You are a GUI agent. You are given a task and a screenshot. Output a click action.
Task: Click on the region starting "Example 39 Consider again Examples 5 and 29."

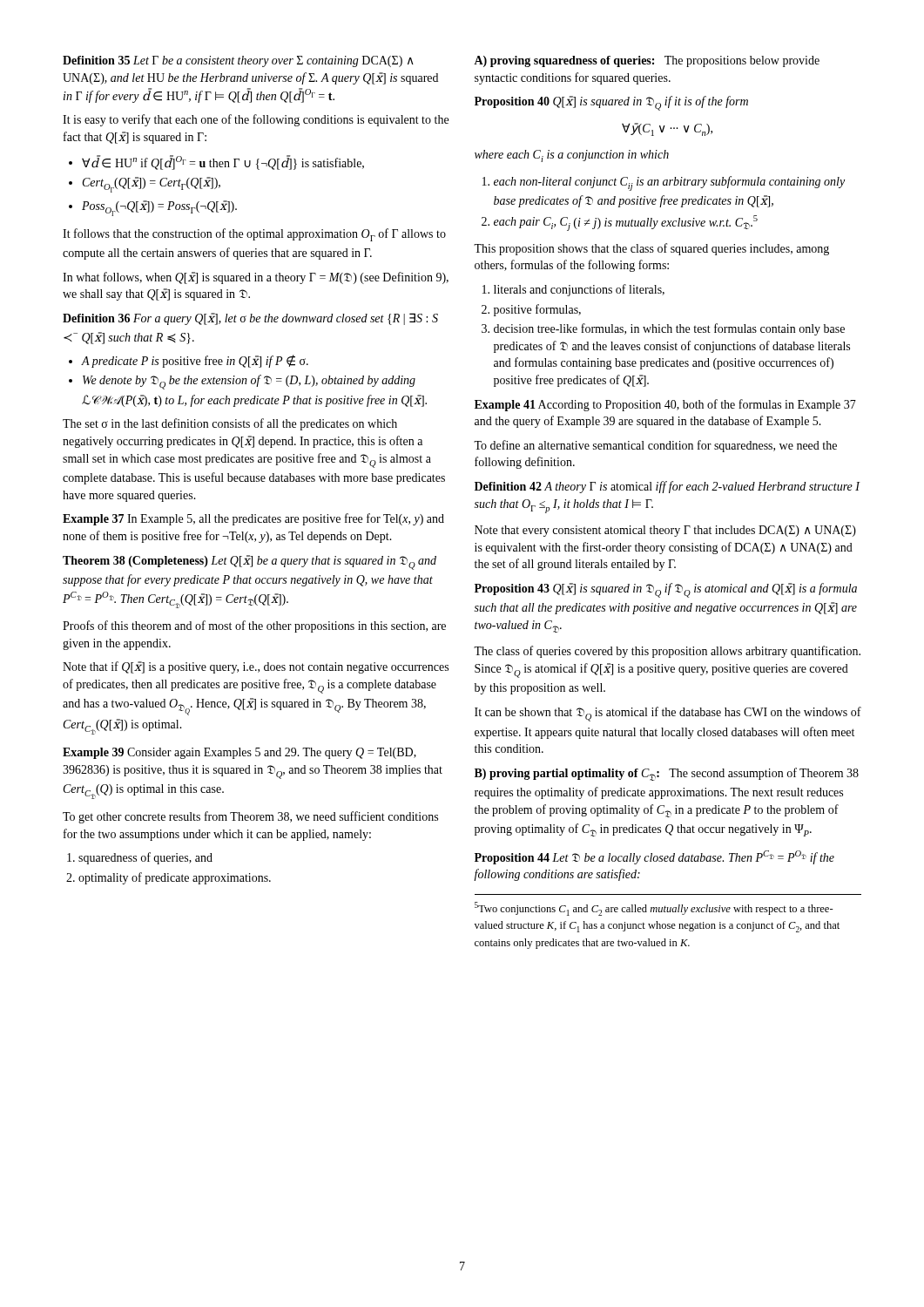tap(256, 773)
